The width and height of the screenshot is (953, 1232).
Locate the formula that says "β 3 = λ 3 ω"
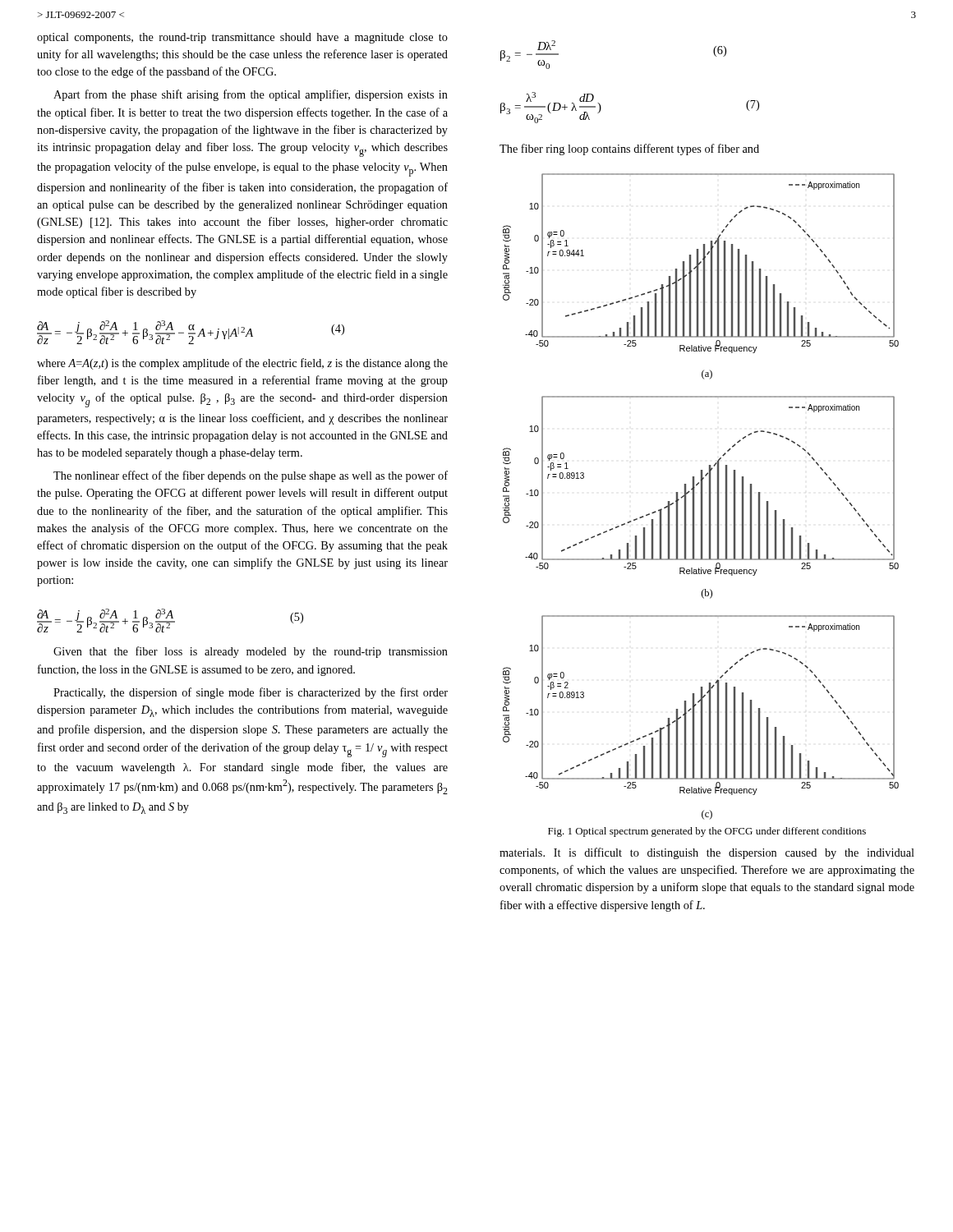point(534,107)
